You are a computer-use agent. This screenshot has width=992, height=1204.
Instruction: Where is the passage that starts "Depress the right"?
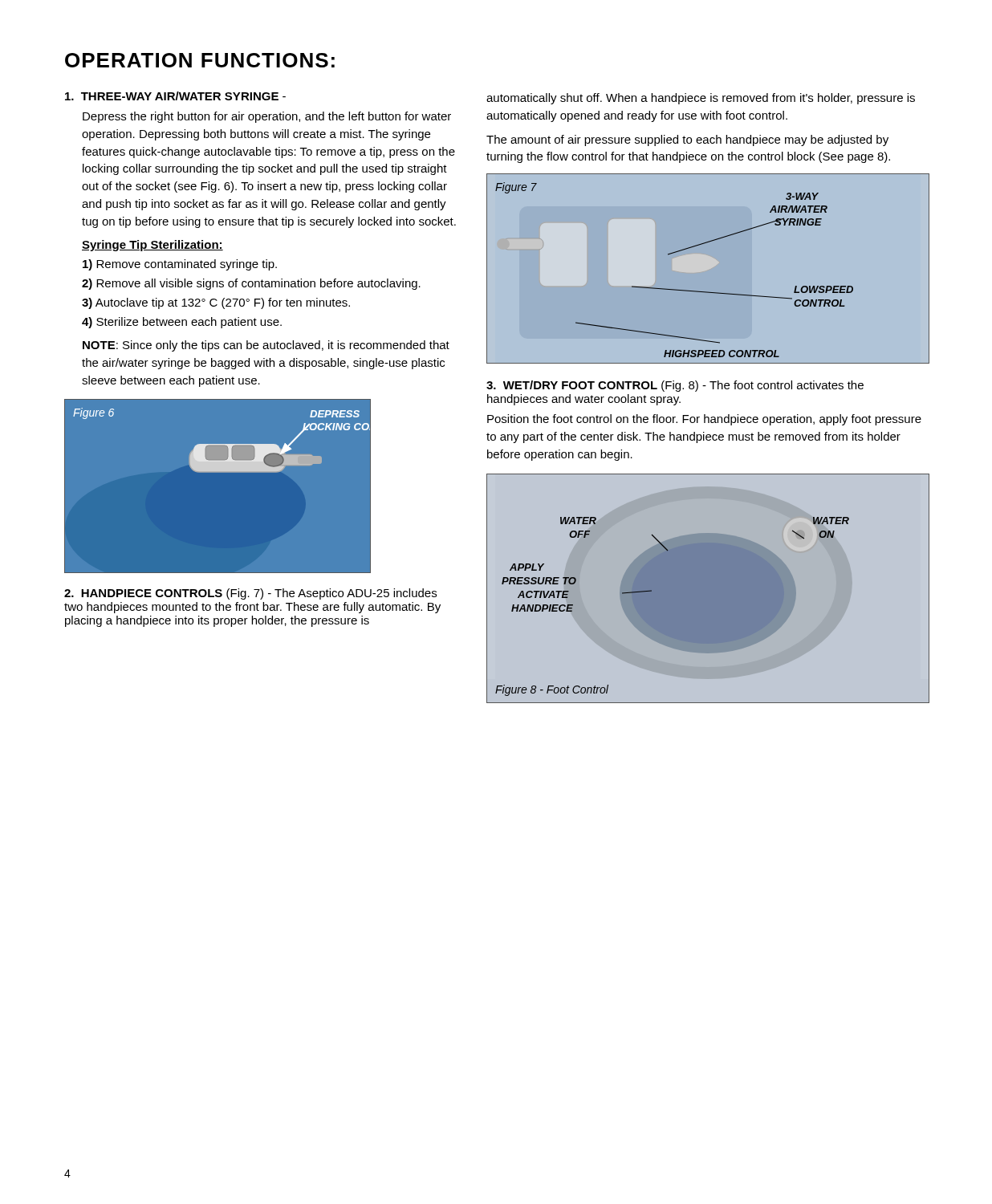[x=270, y=169]
